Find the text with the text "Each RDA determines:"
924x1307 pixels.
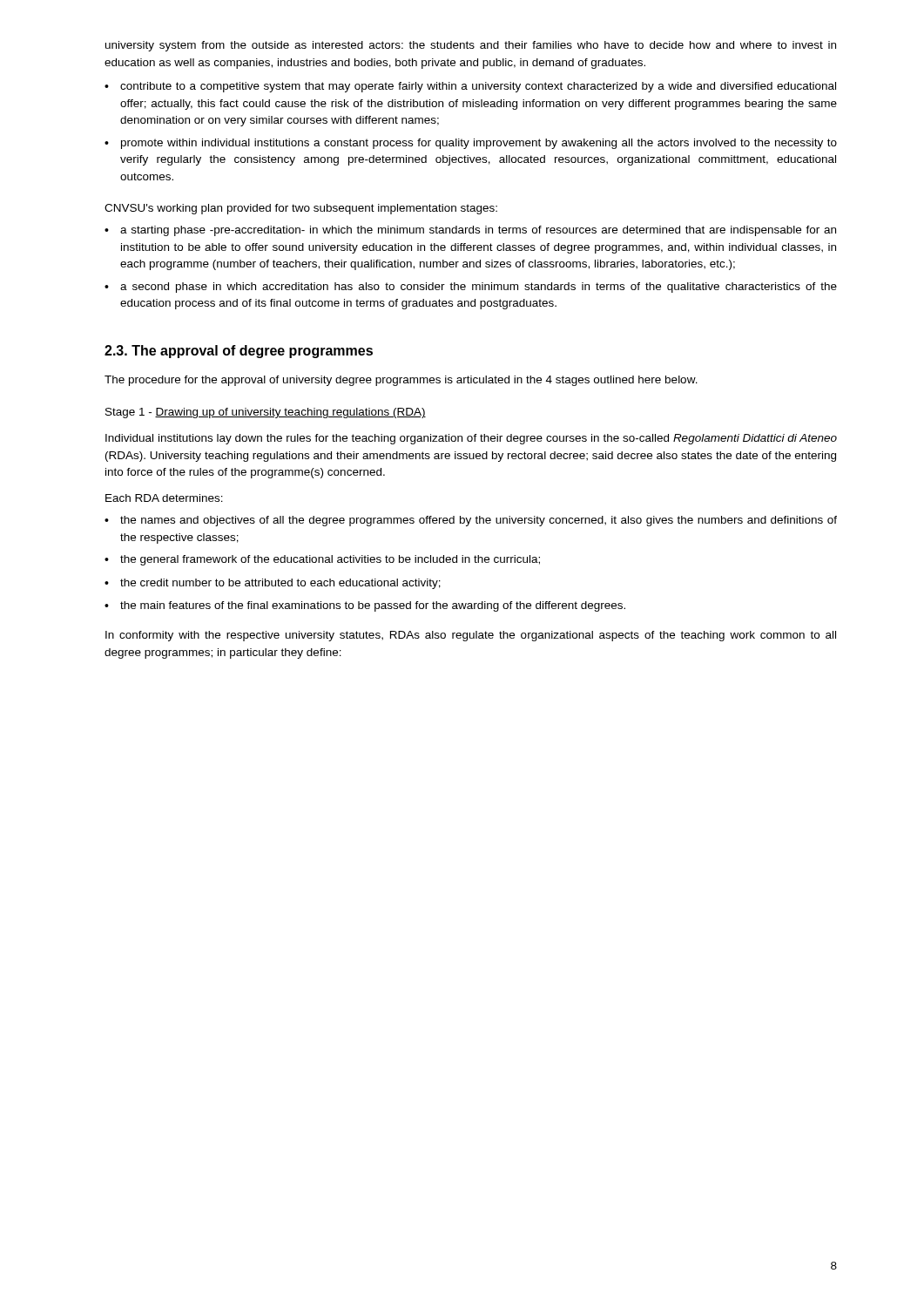pyautogui.click(x=164, y=498)
